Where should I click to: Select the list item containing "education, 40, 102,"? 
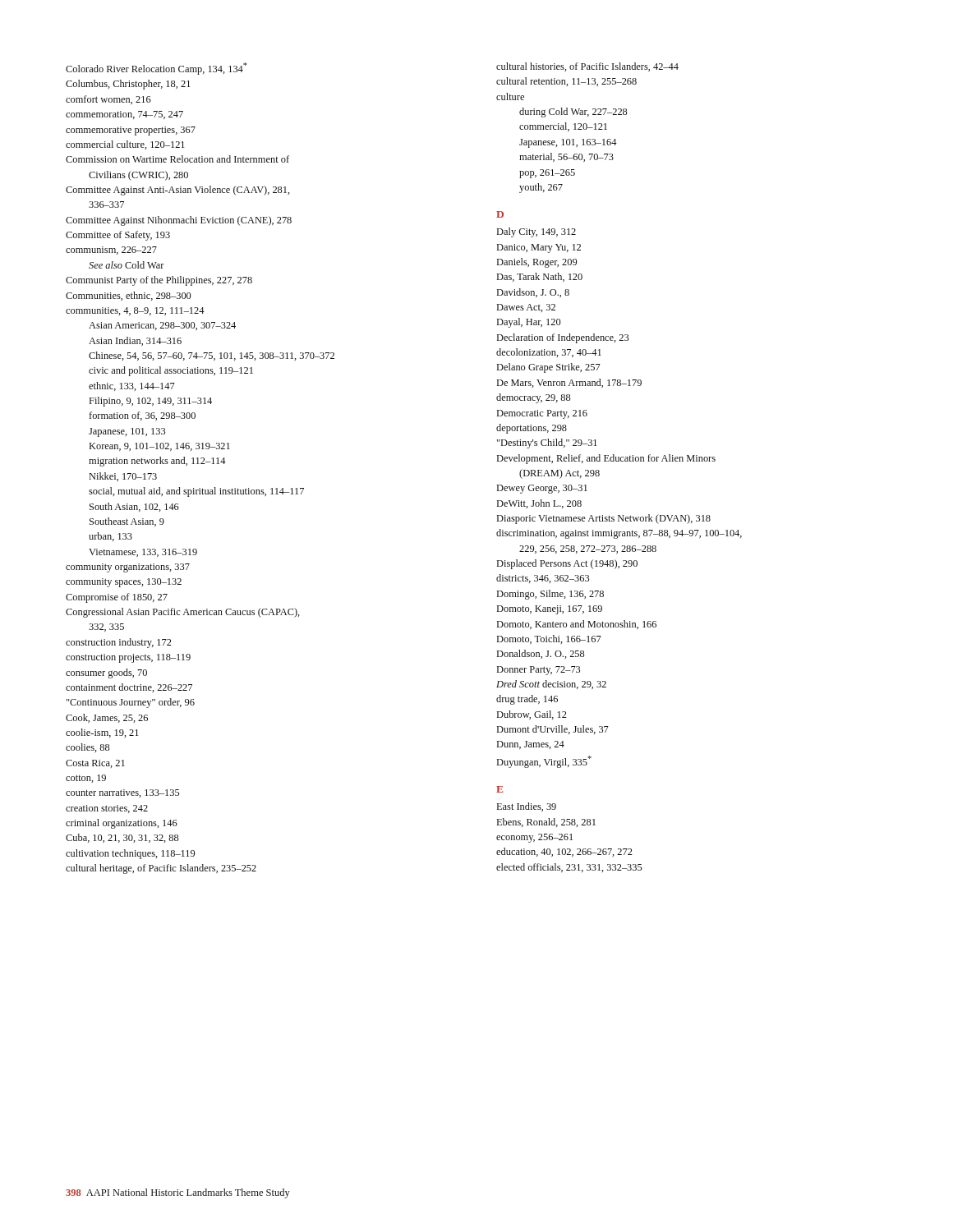[x=564, y=852]
